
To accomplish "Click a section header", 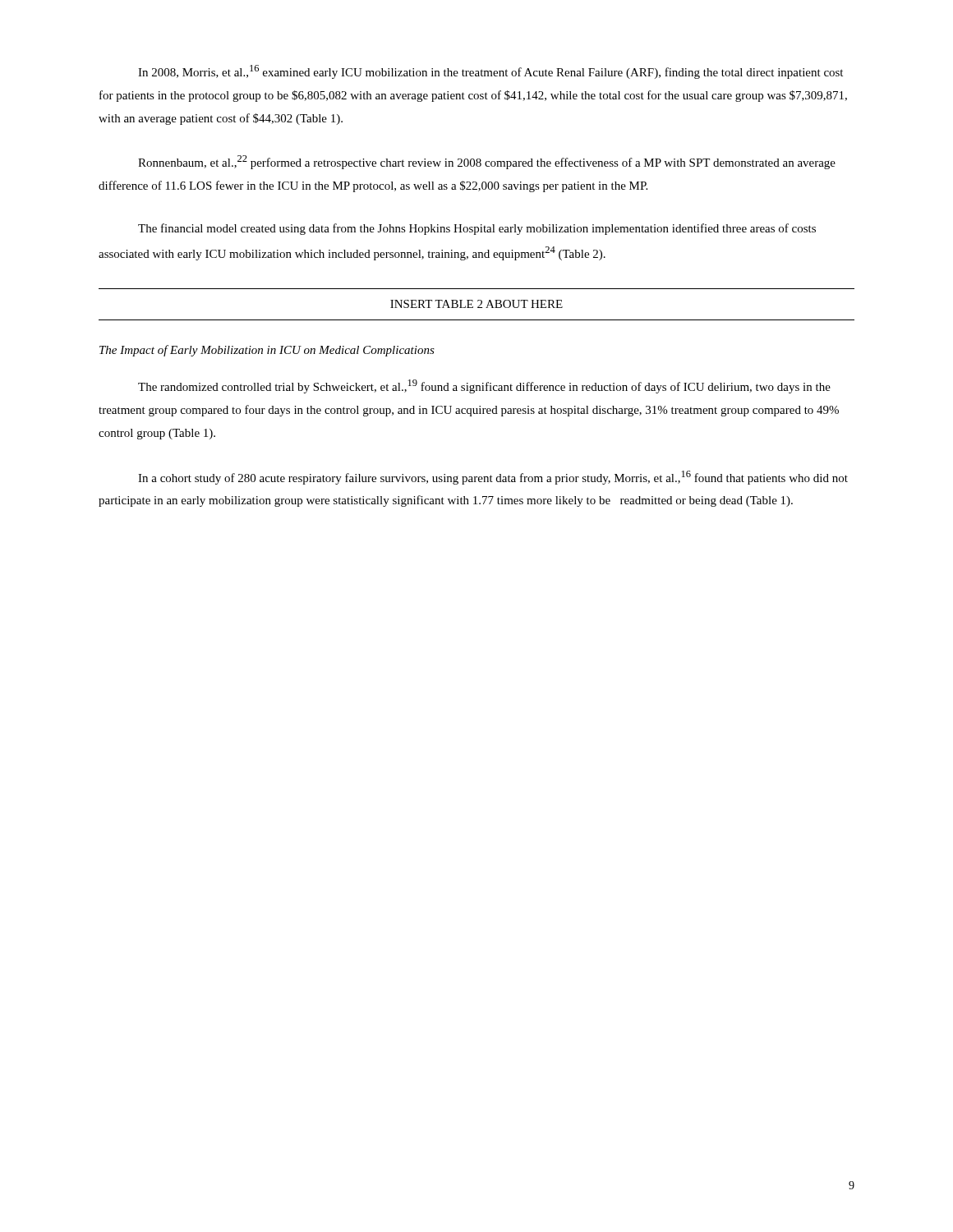I will click(x=476, y=351).
